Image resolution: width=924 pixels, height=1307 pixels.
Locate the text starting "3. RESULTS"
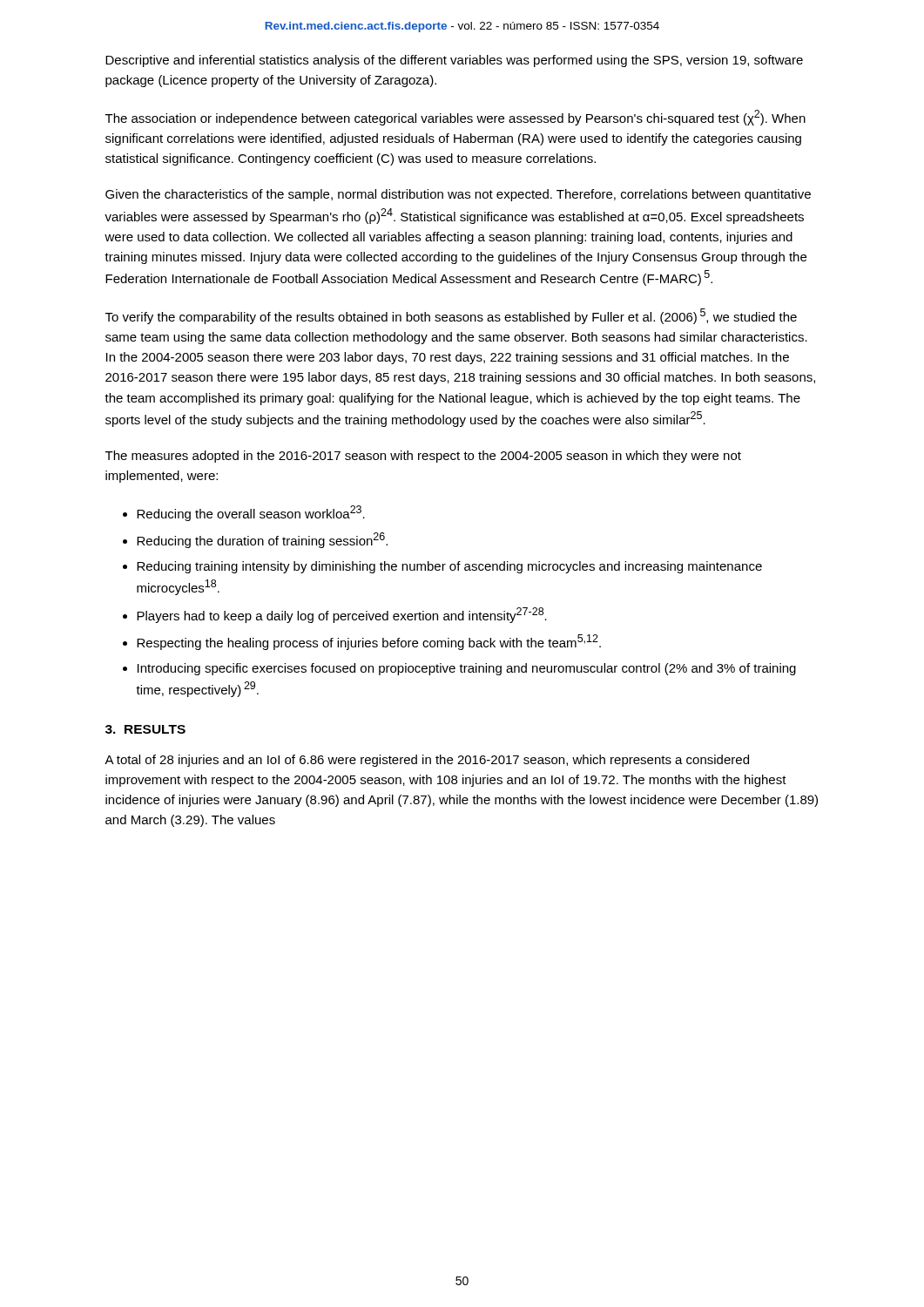[x=145, y=728]
